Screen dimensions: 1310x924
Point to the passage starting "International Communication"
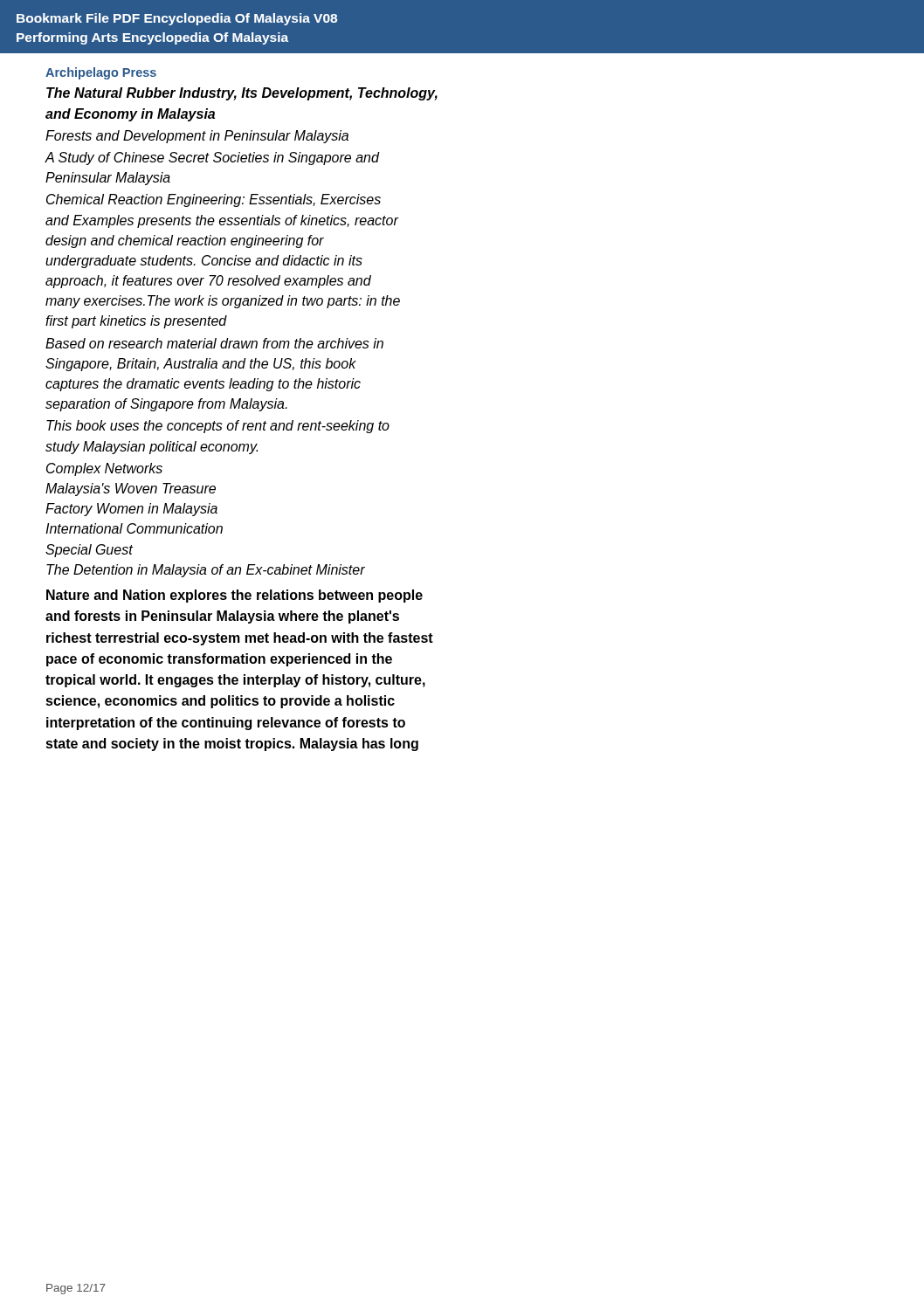134,529
